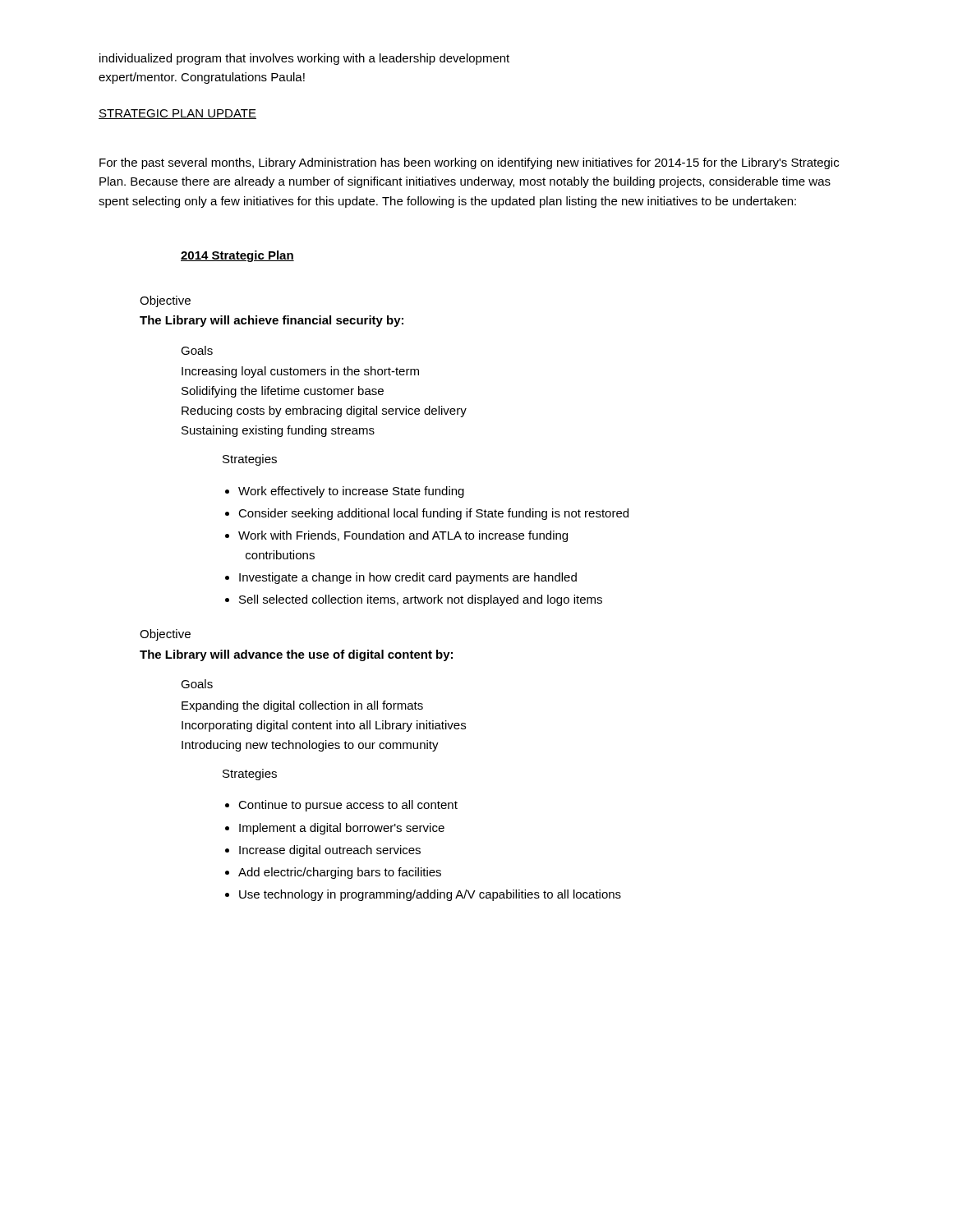953x1232 pixels.
Task: Locate the text "Solidifying the lifetime customer base"
Action: coord(282,391)
